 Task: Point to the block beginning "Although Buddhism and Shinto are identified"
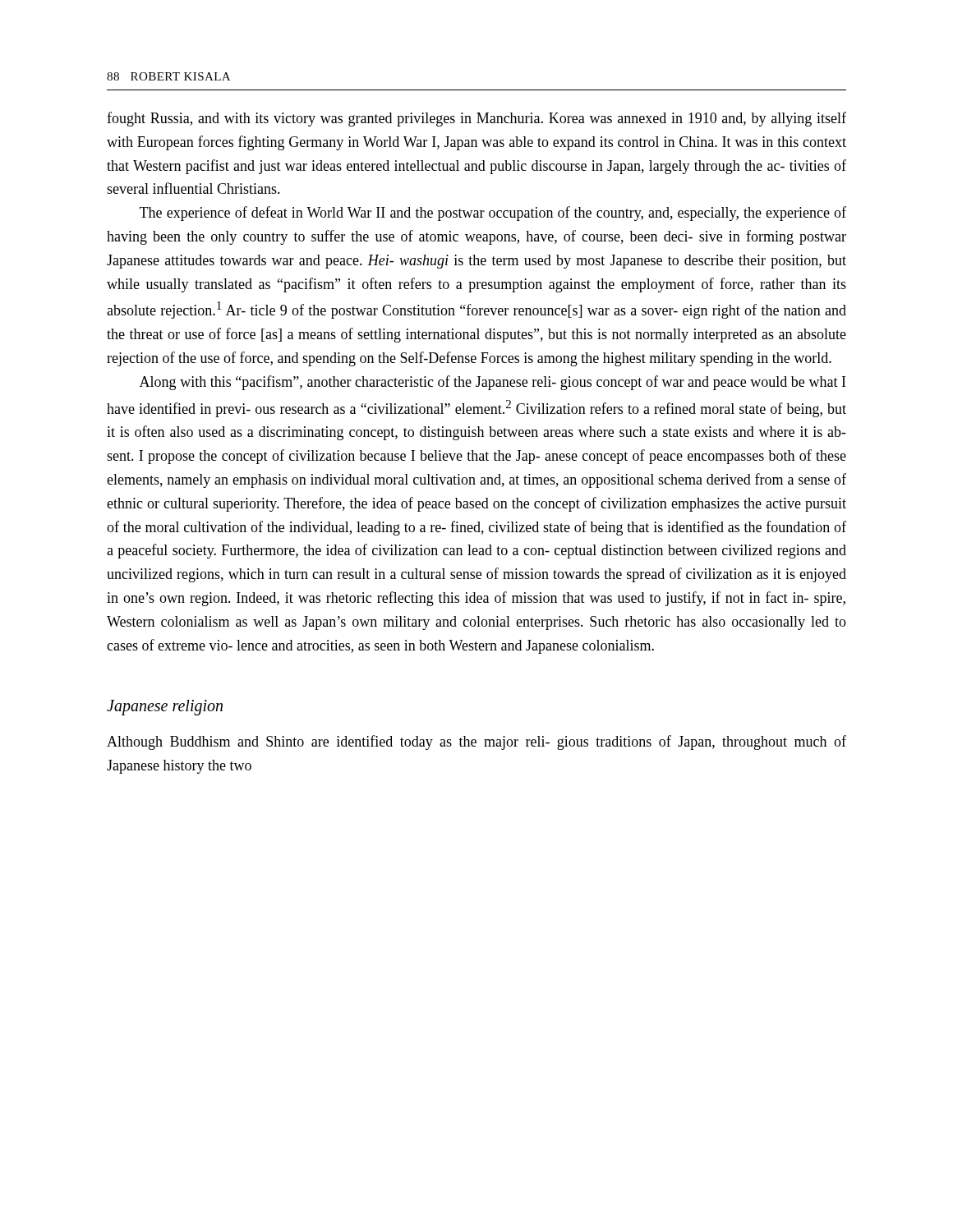coord(476,754)
